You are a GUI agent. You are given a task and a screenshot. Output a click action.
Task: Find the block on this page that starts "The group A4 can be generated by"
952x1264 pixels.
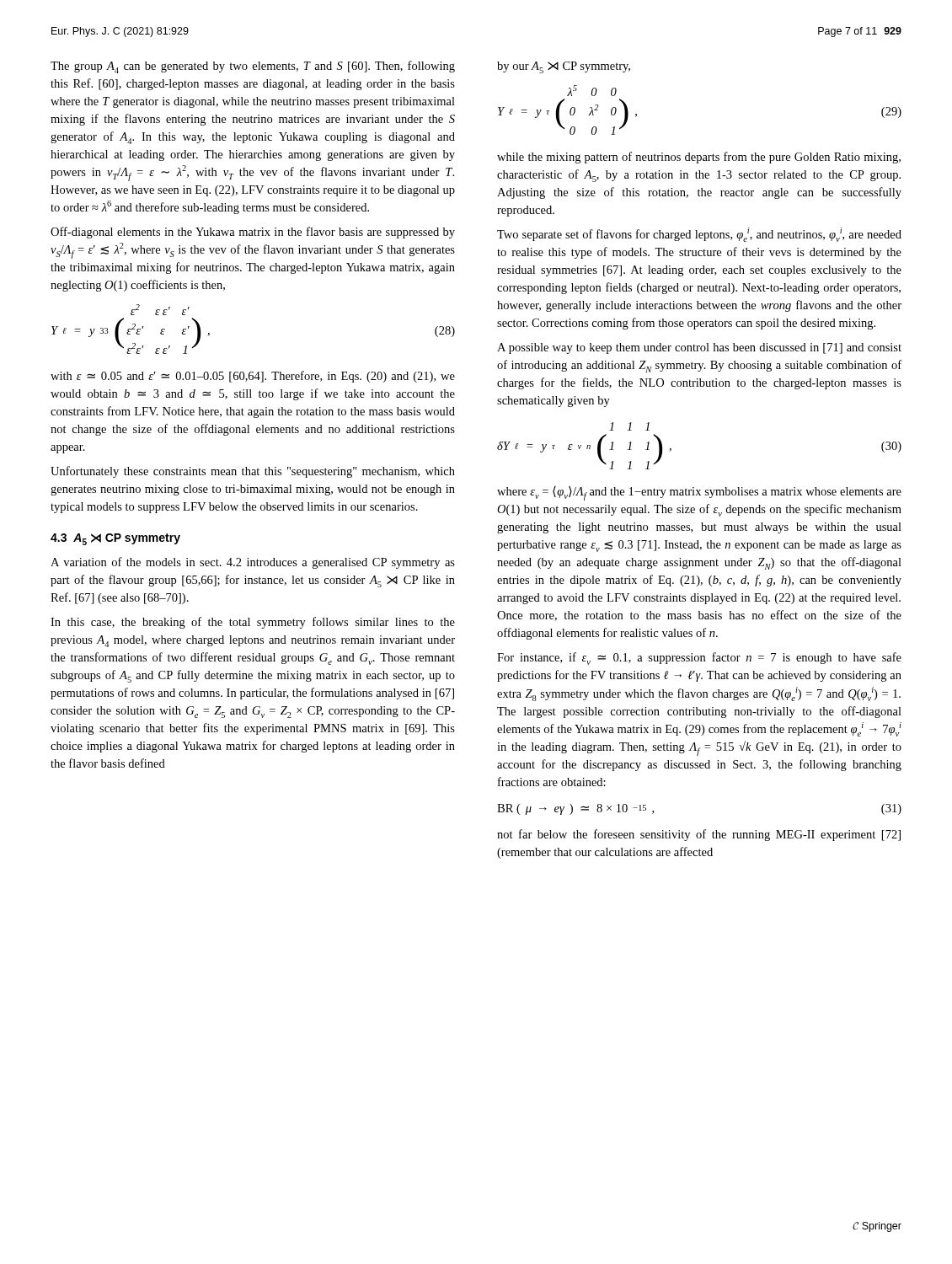[x=253, y=137]
